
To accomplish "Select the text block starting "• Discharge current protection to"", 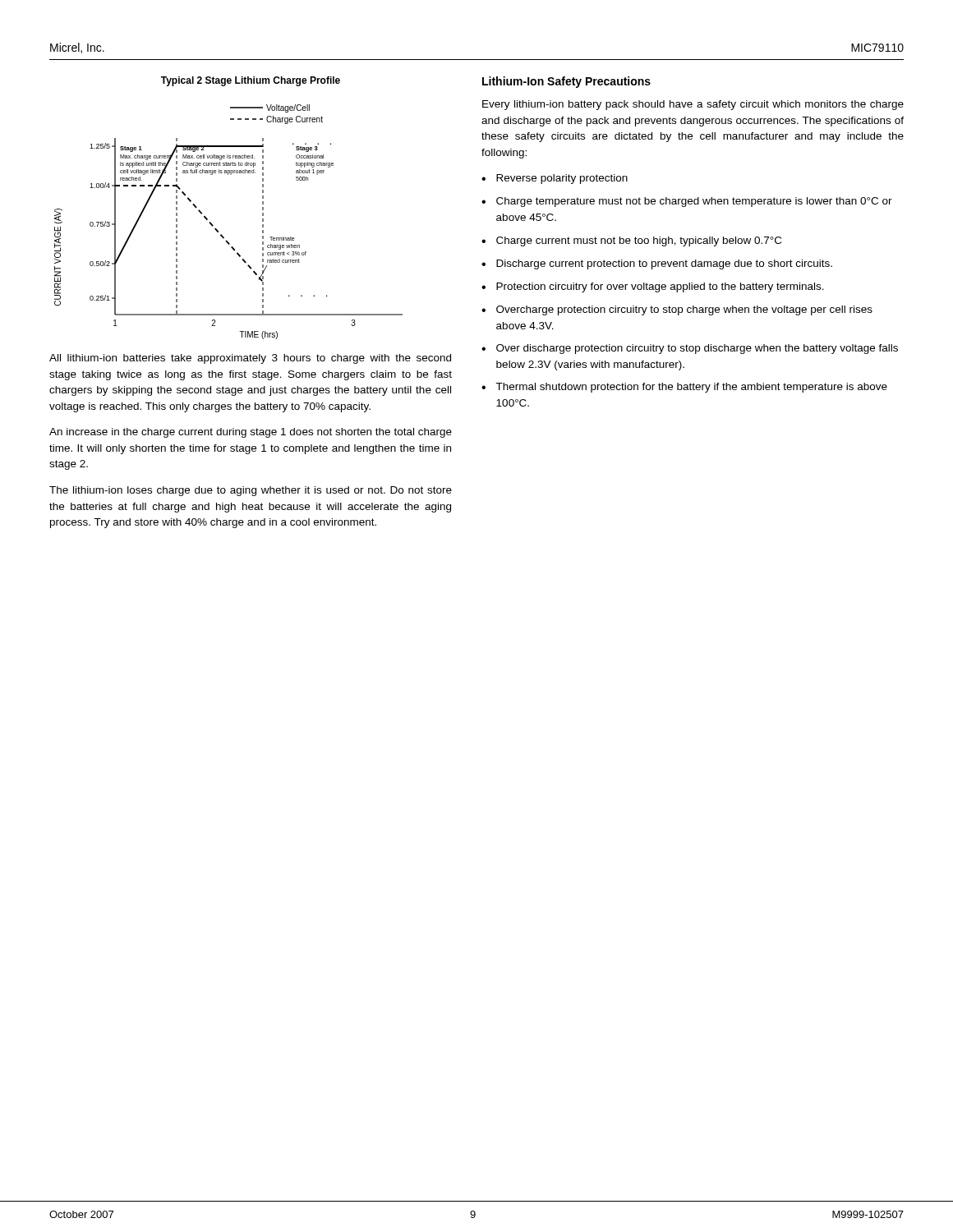I will 657,264.
